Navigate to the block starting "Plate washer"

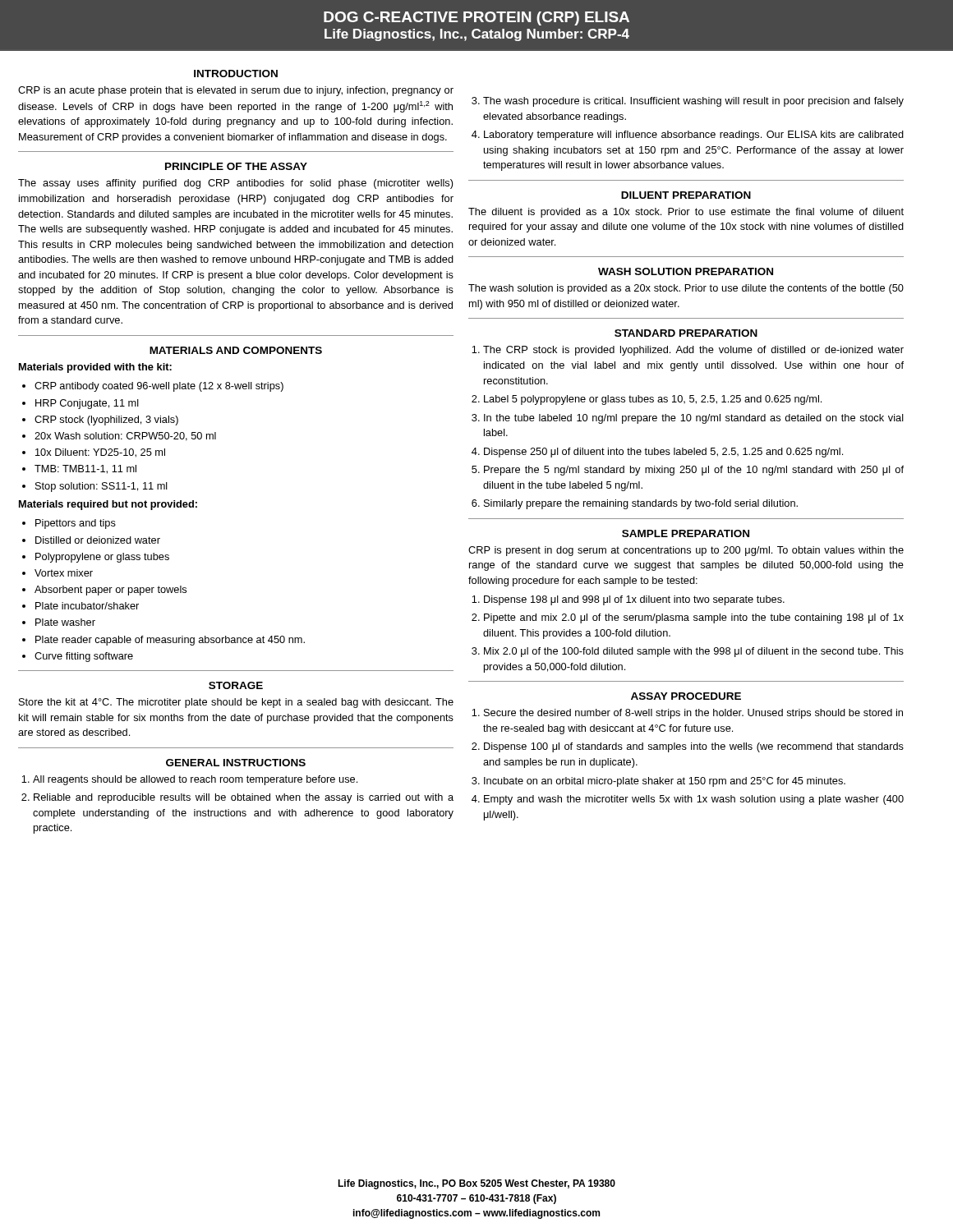click(x=65, y=623)
